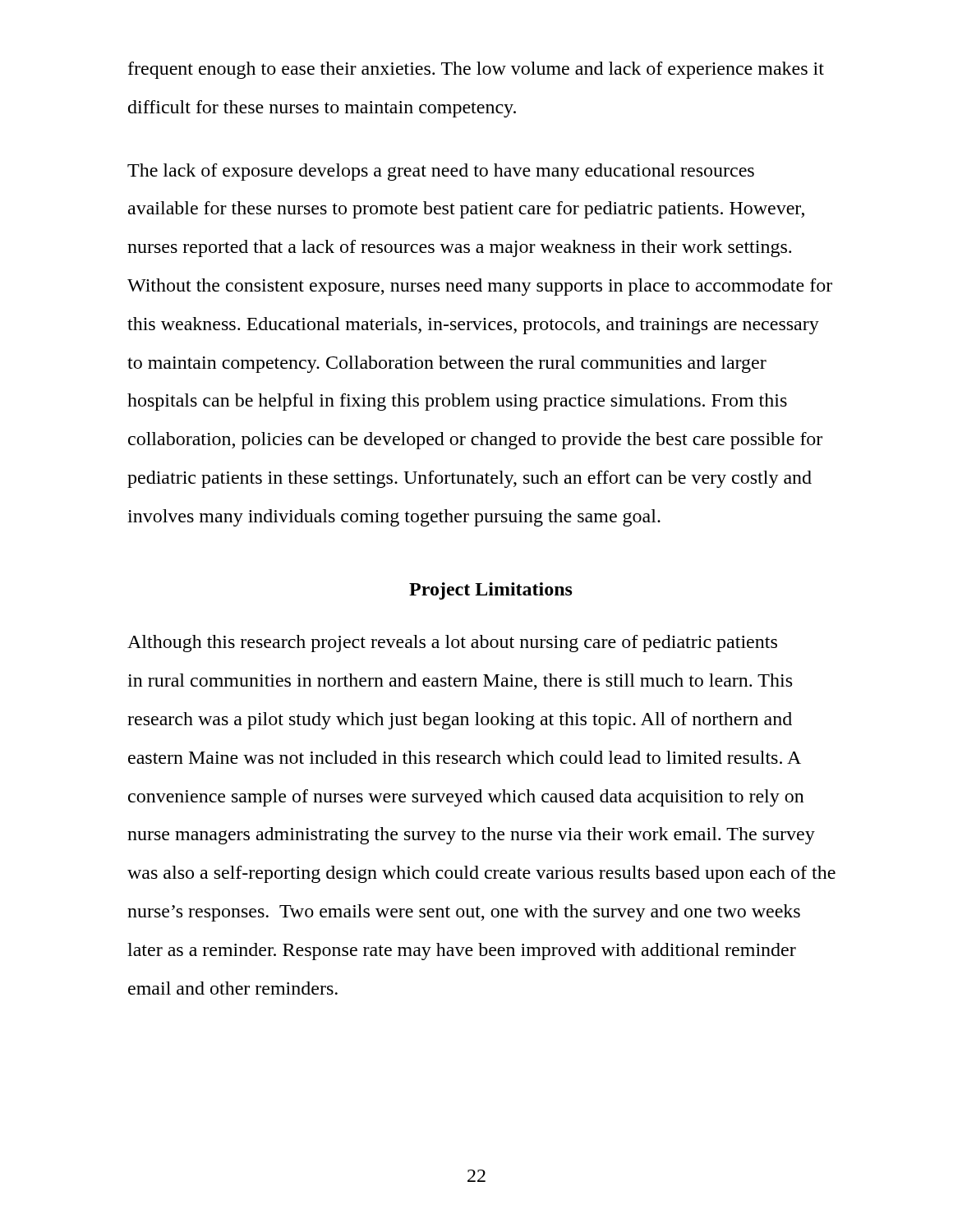Screen dimensions: 1232x953
Task: Point to the region starting "The lack of exposure develops"
Action: [x=441, y=172]
